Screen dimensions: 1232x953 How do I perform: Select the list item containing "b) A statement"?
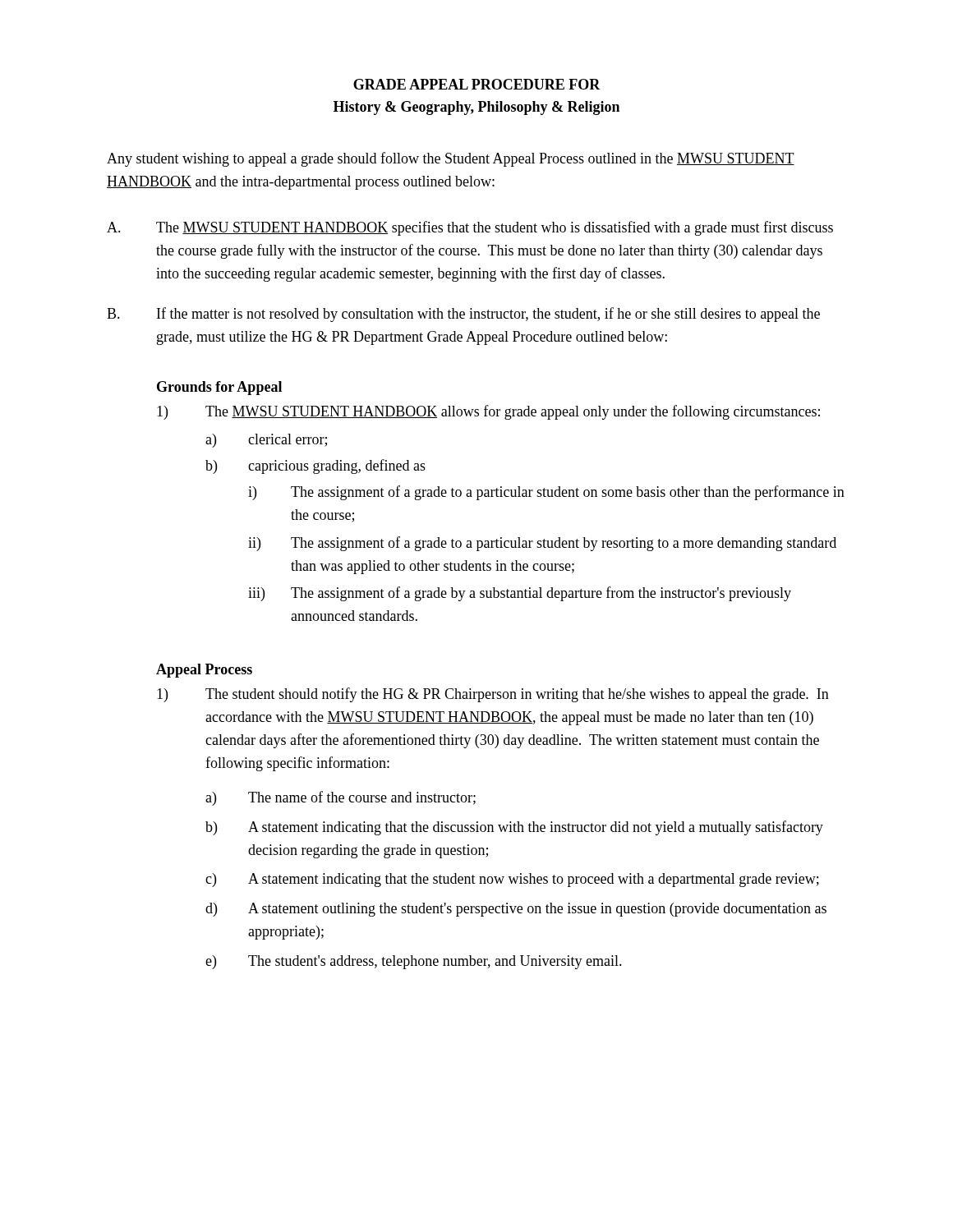[526, 839]
